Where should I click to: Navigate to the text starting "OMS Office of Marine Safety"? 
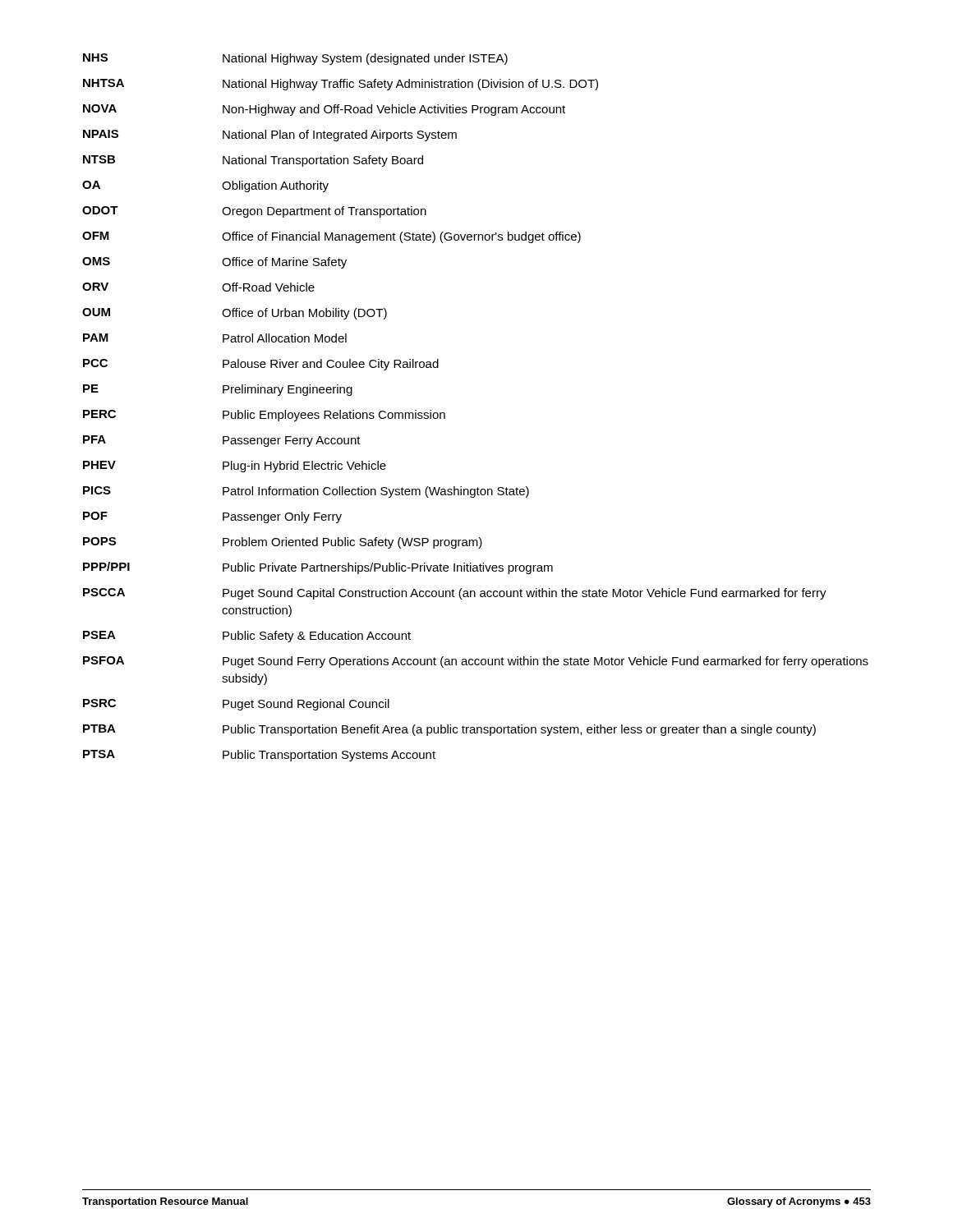[97, 262]
